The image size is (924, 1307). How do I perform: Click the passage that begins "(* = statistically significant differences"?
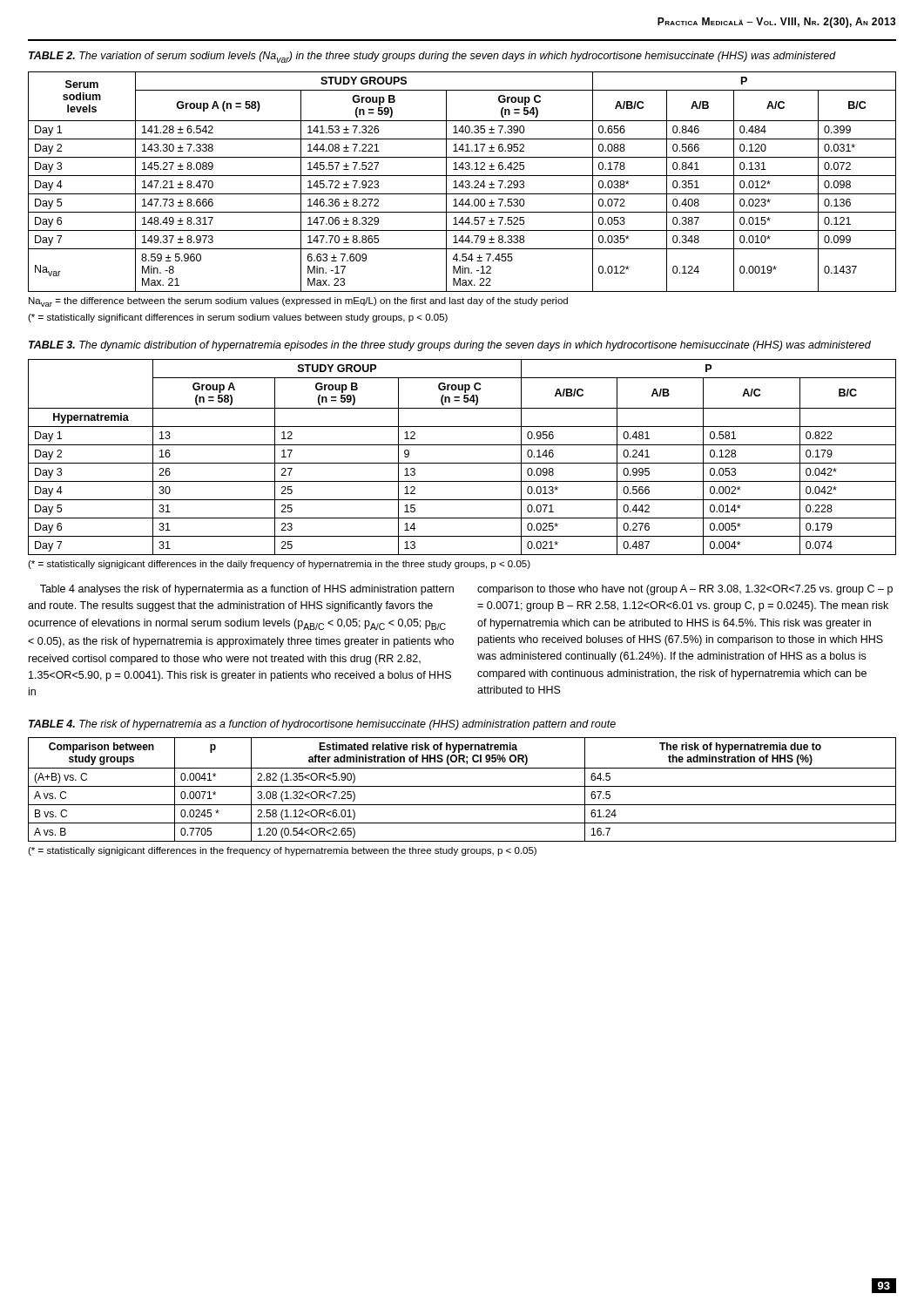pyautogui.click(x=238, y=317)
